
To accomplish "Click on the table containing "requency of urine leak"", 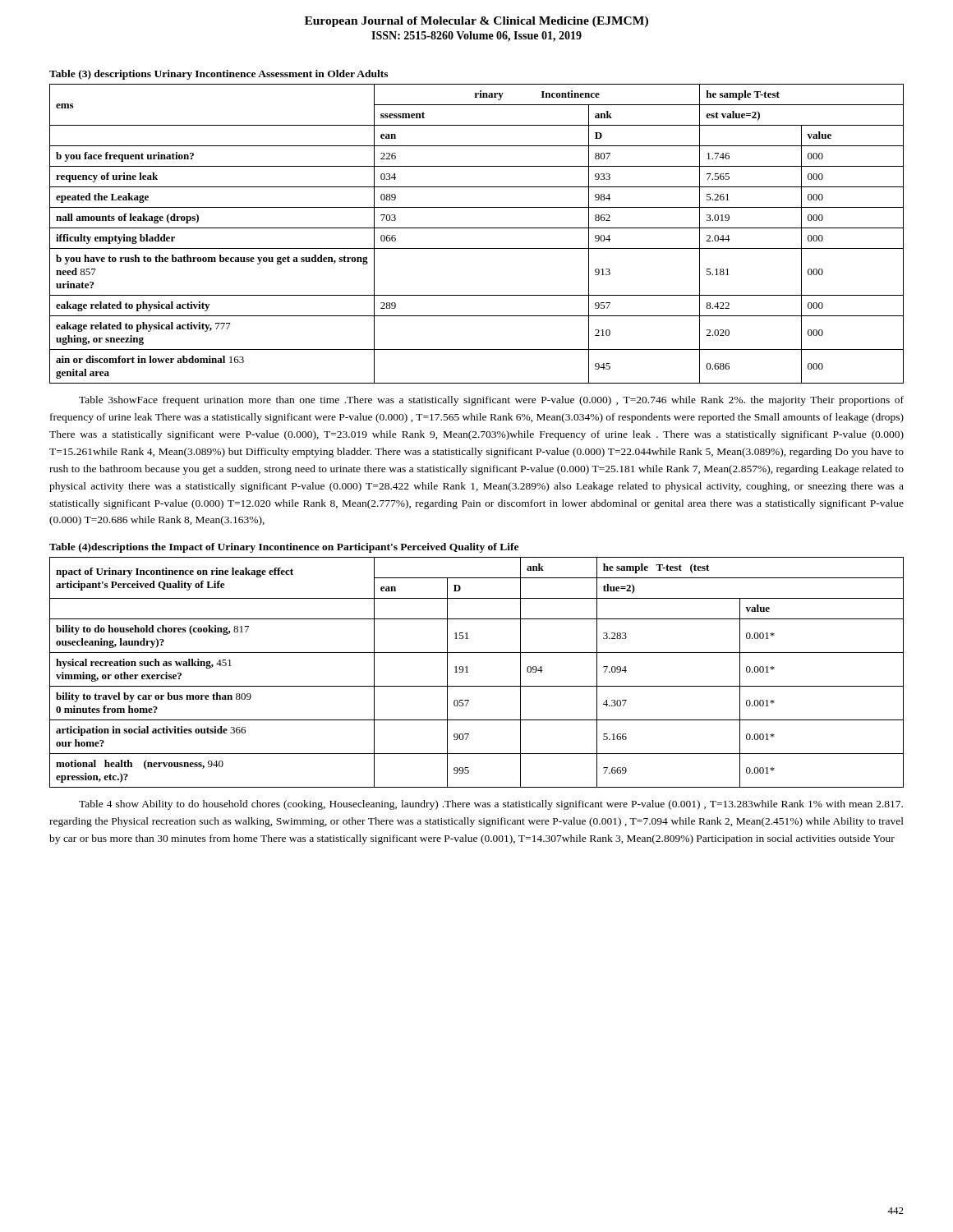I will (476, 234).
